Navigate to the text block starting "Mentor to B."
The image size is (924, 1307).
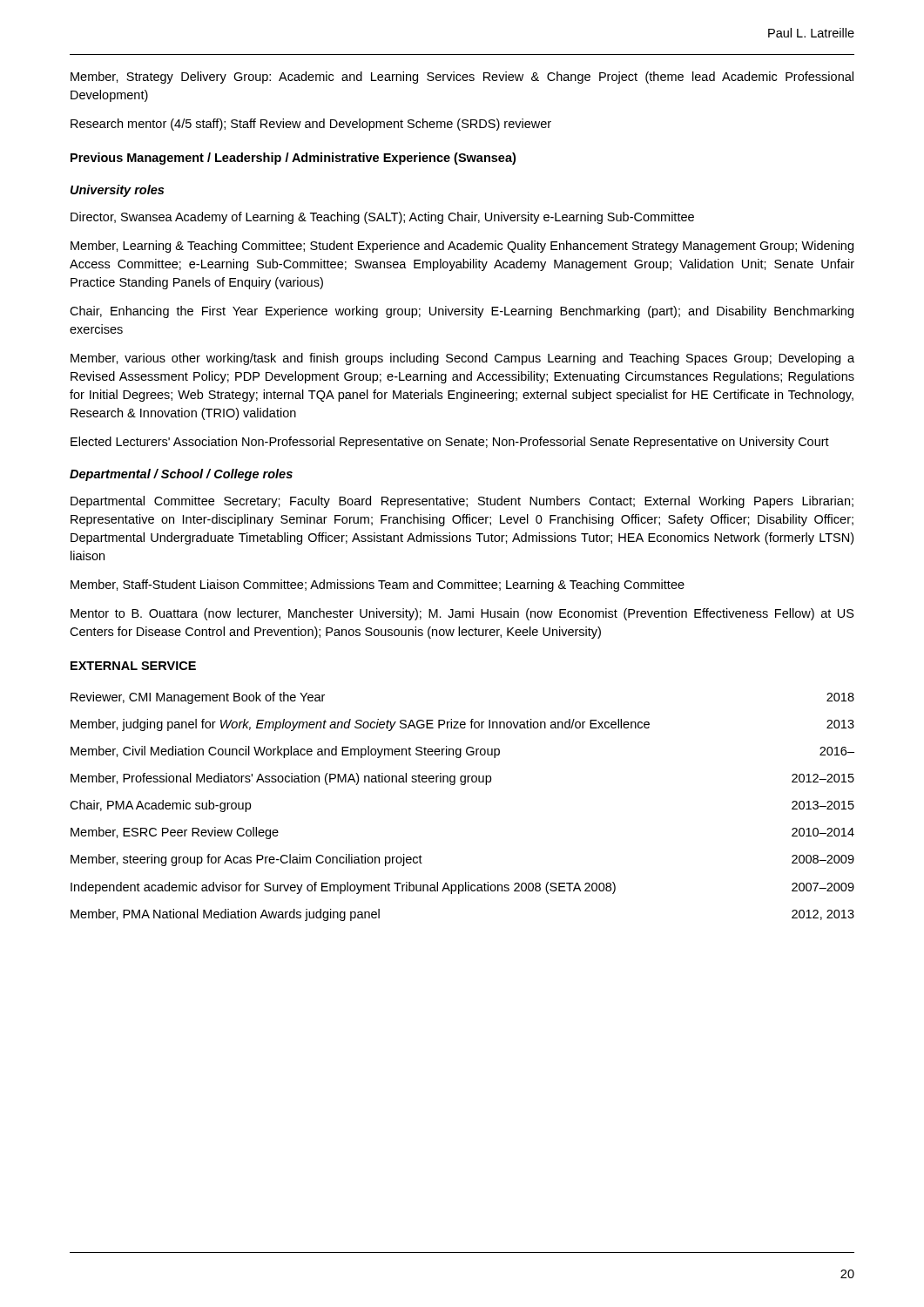pos(462,623)
